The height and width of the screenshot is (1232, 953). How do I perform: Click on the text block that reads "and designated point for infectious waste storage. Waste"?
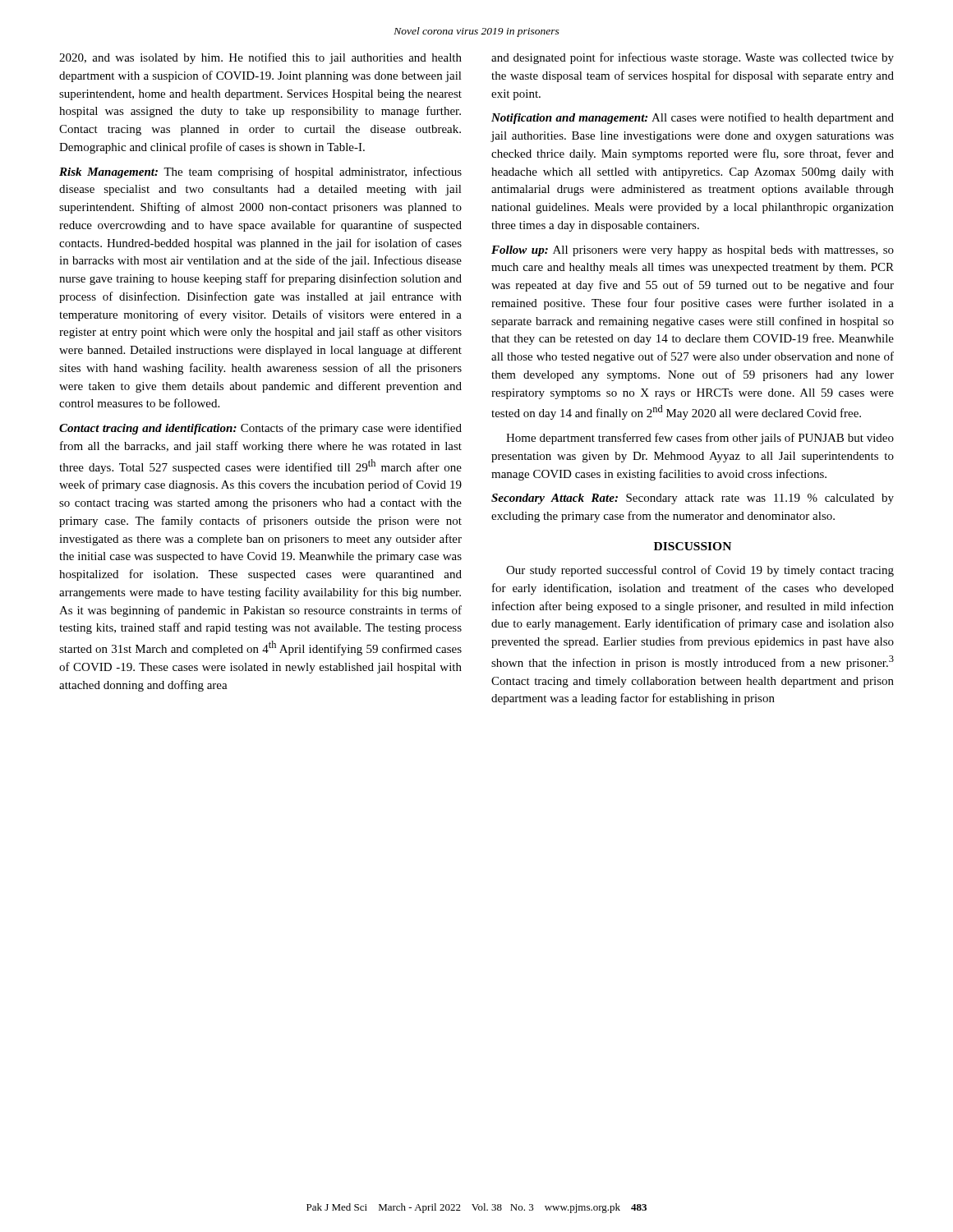[693, 287]
